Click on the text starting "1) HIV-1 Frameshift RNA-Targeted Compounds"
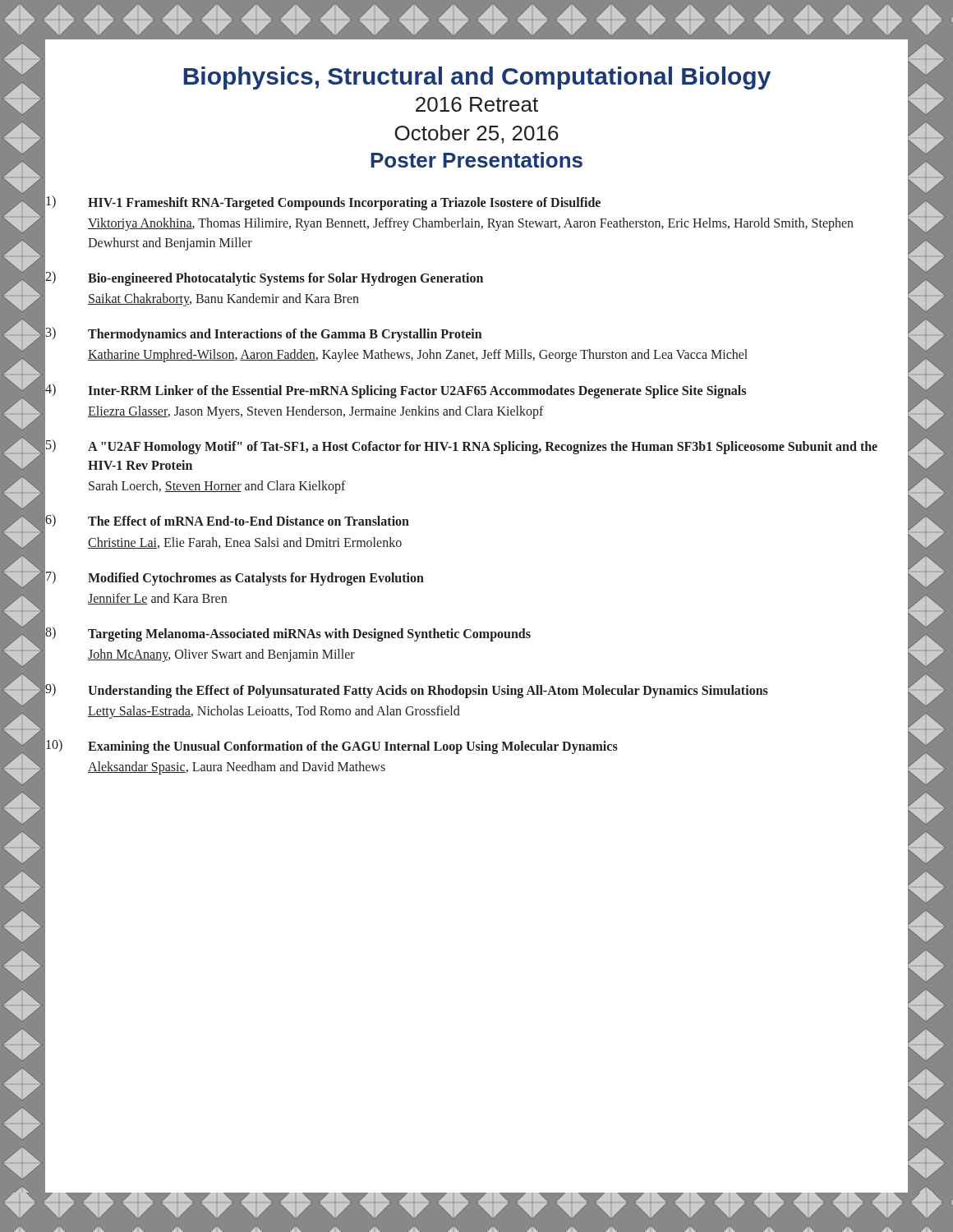The height and width of the screenshot is (1232, 953). coord(476,223)
